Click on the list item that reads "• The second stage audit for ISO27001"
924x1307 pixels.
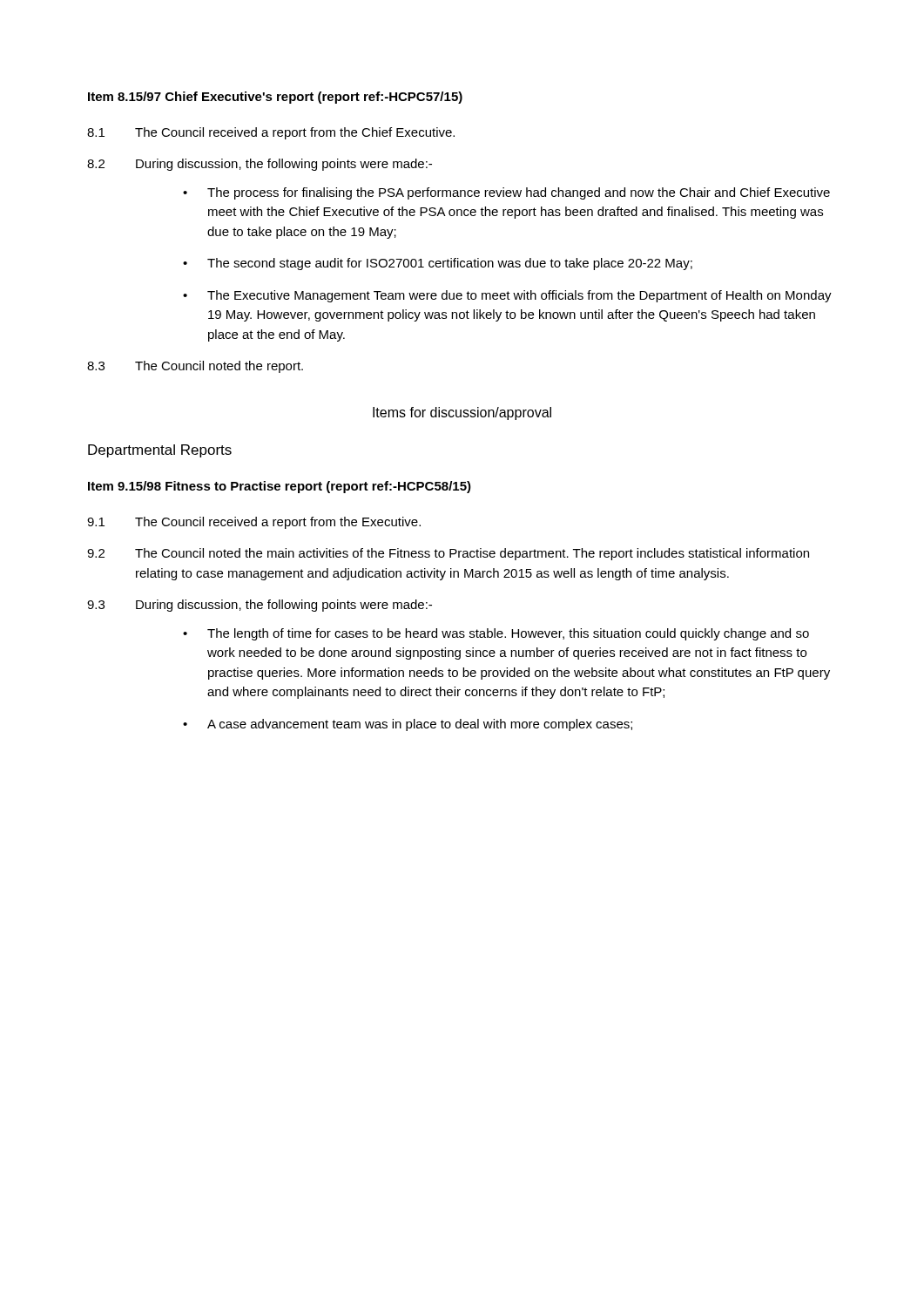pos(438,263)
